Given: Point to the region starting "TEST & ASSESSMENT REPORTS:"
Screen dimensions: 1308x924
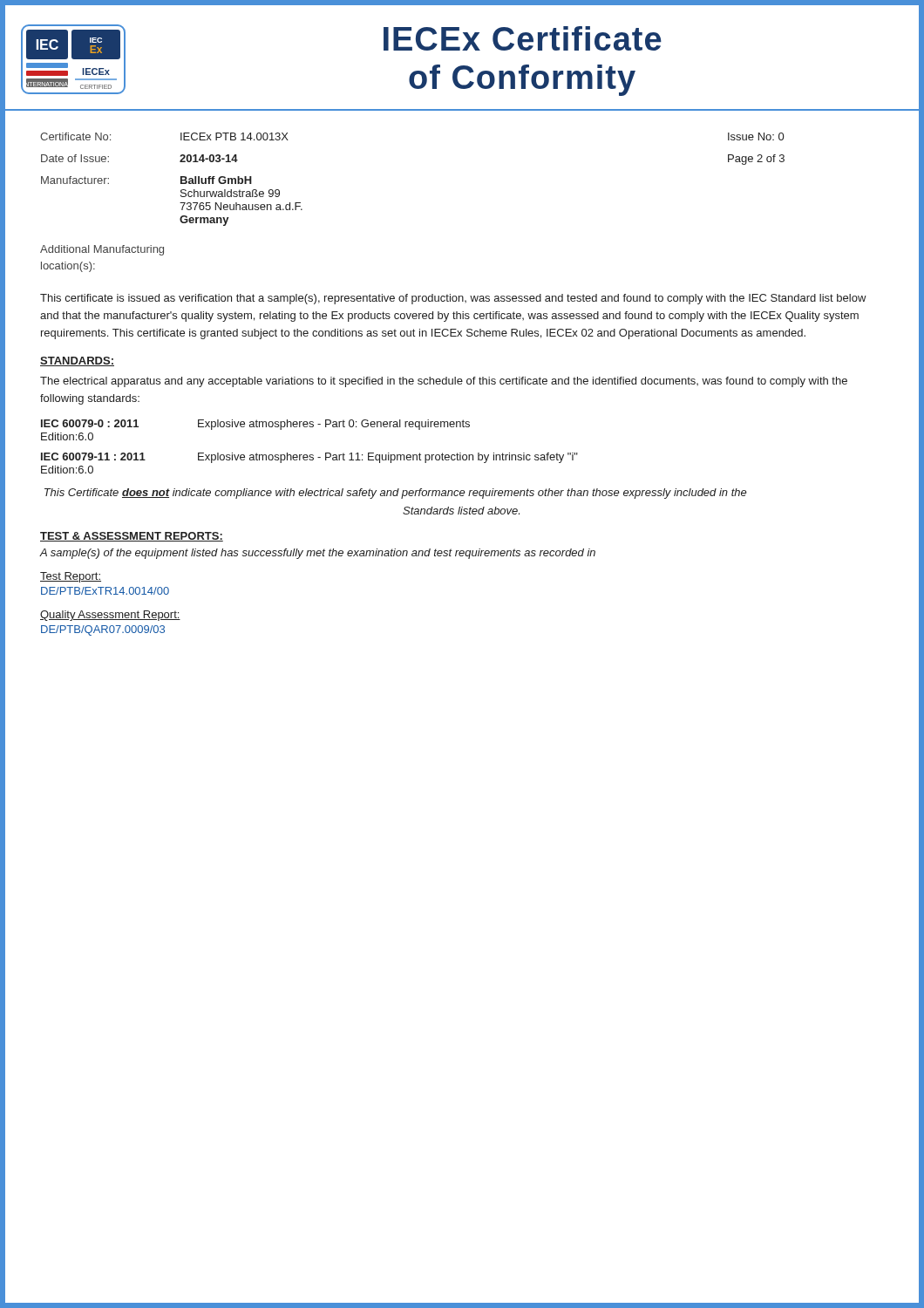Looking at the screenshot, I should (x=131, y=536).
